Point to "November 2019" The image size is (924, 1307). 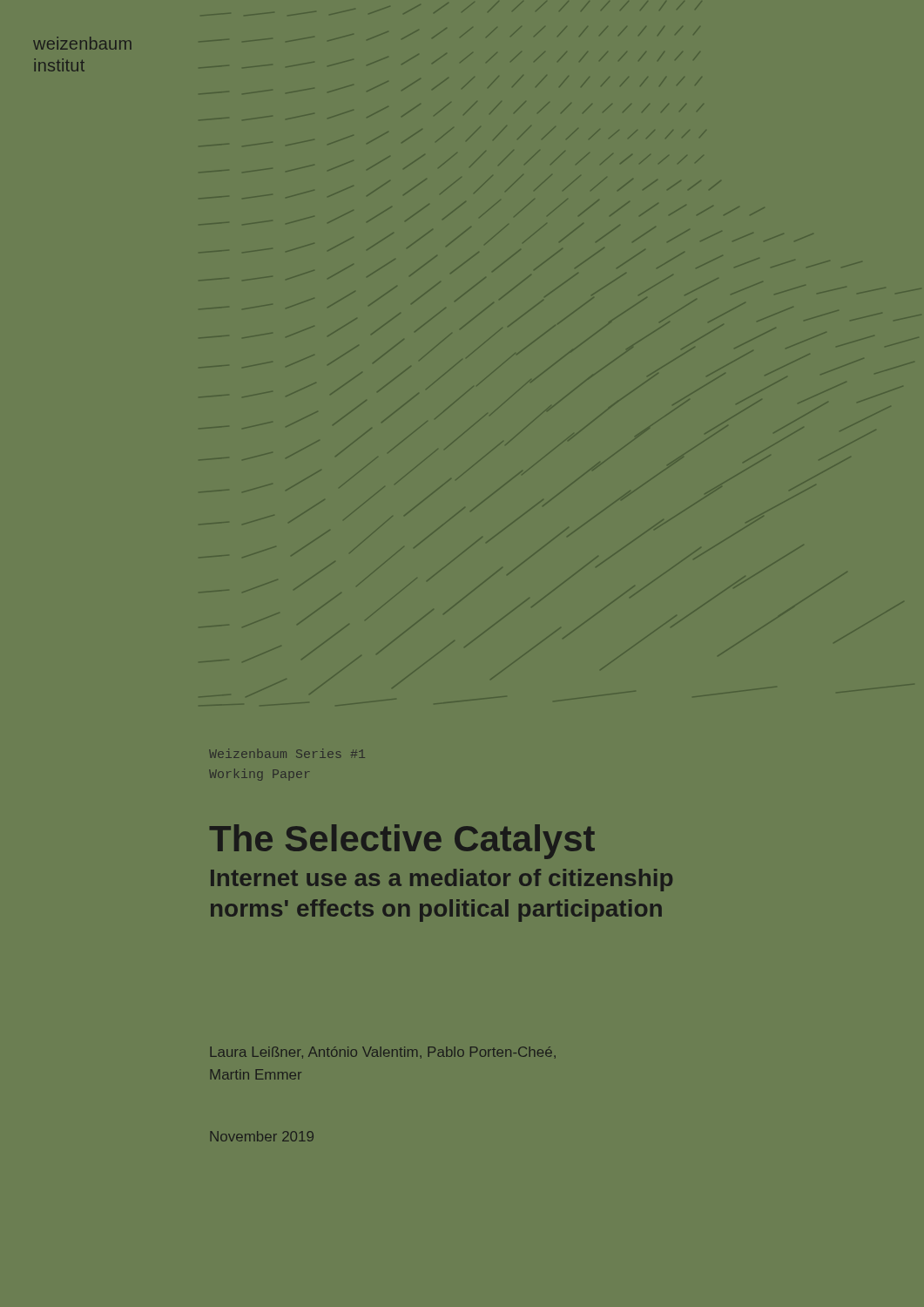(262, 1137)
